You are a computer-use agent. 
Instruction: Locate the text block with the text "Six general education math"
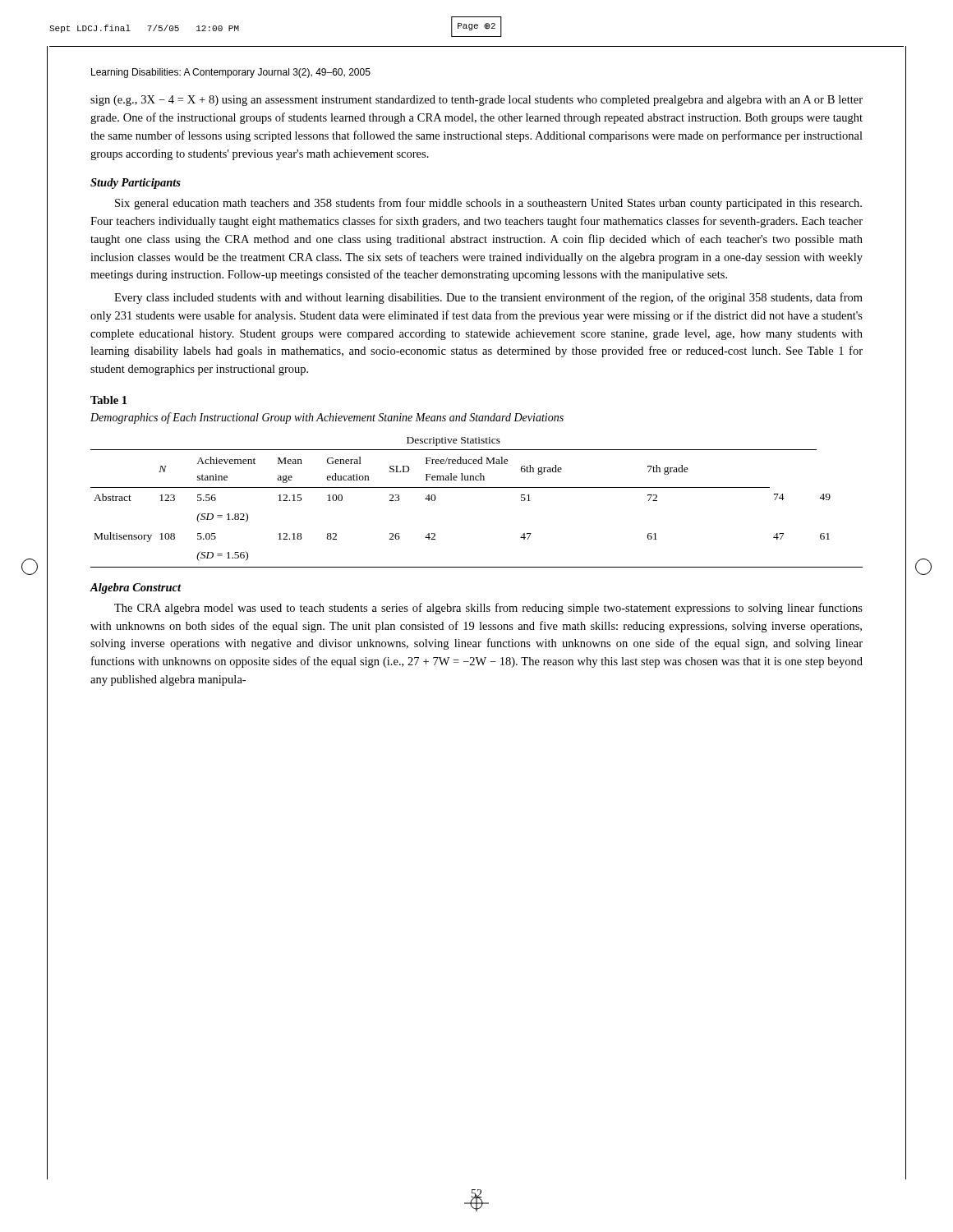[x=476, y=240]
